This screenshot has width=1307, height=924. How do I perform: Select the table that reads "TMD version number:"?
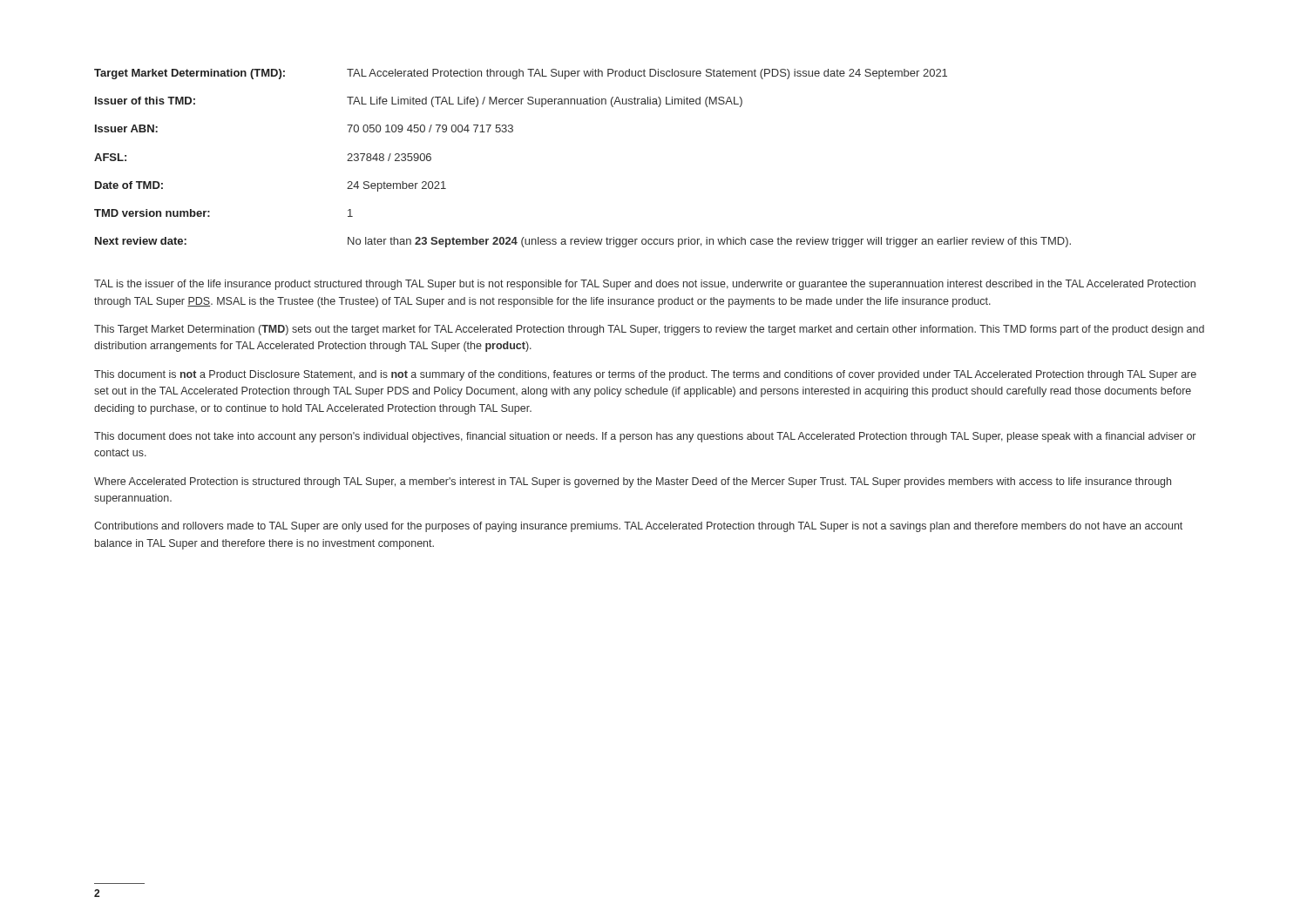tap(654, 157)
